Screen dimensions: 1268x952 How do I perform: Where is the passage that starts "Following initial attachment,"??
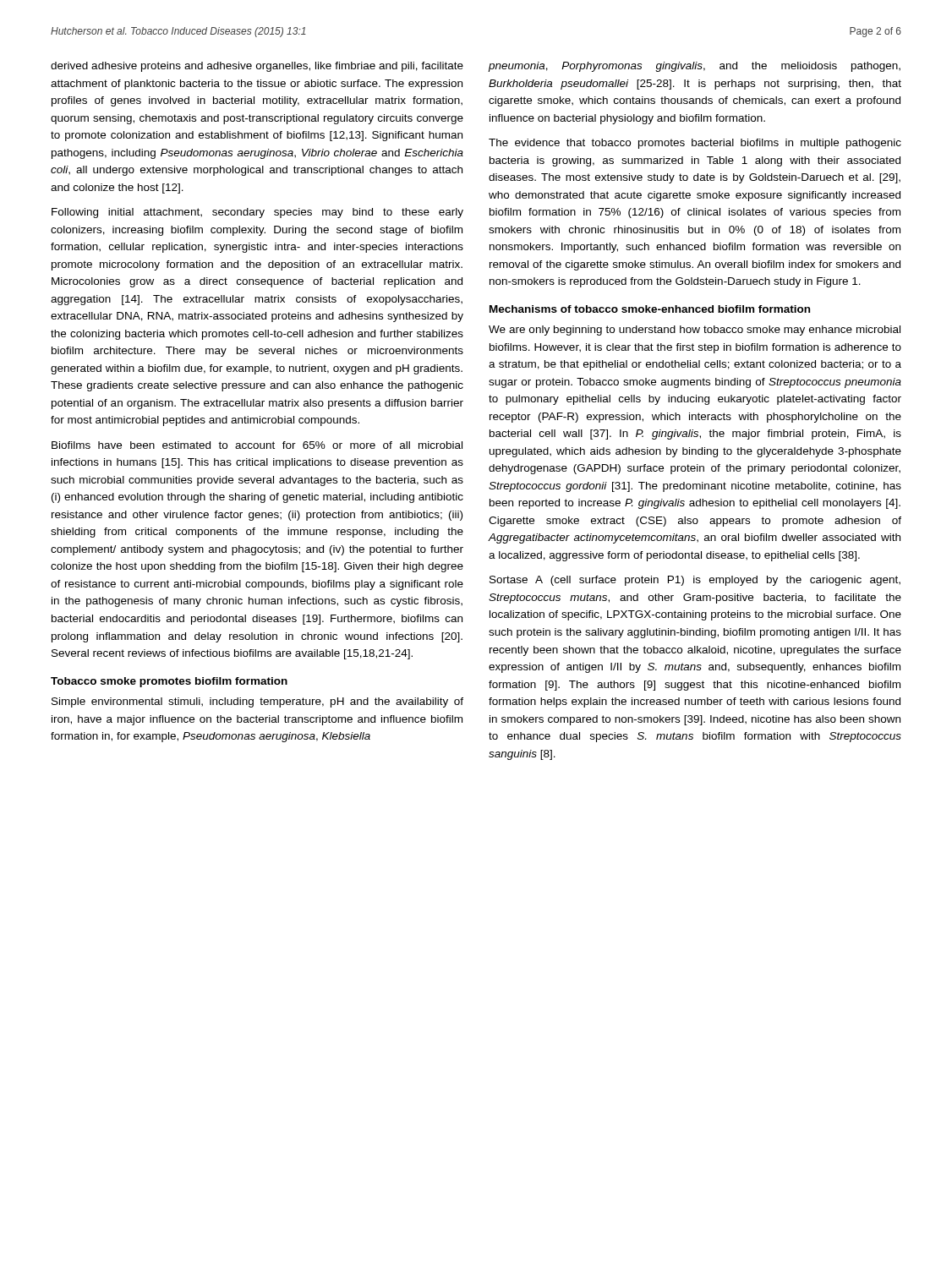click(x=257, y=317)
